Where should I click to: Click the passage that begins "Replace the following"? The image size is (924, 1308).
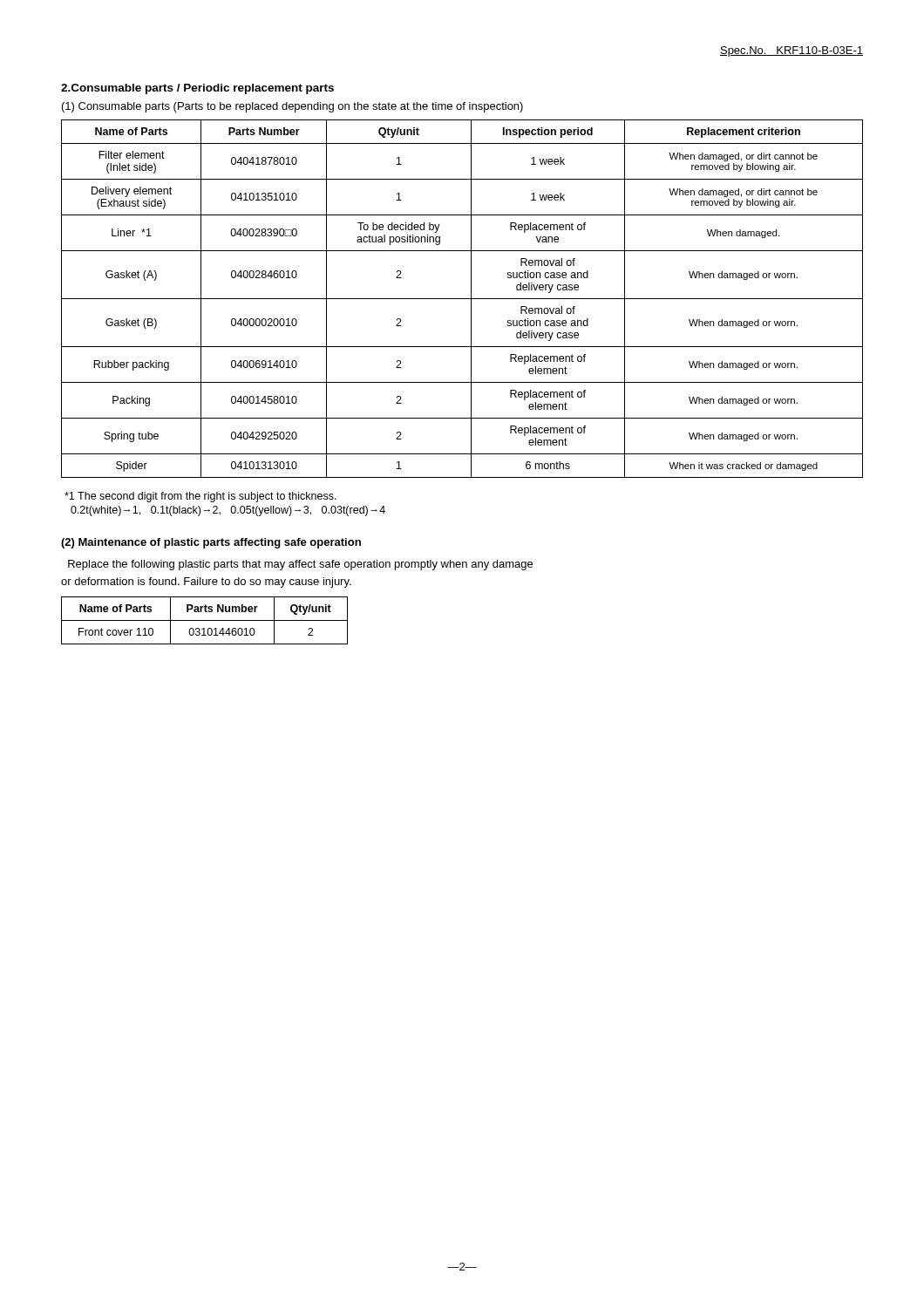point(297,572)
